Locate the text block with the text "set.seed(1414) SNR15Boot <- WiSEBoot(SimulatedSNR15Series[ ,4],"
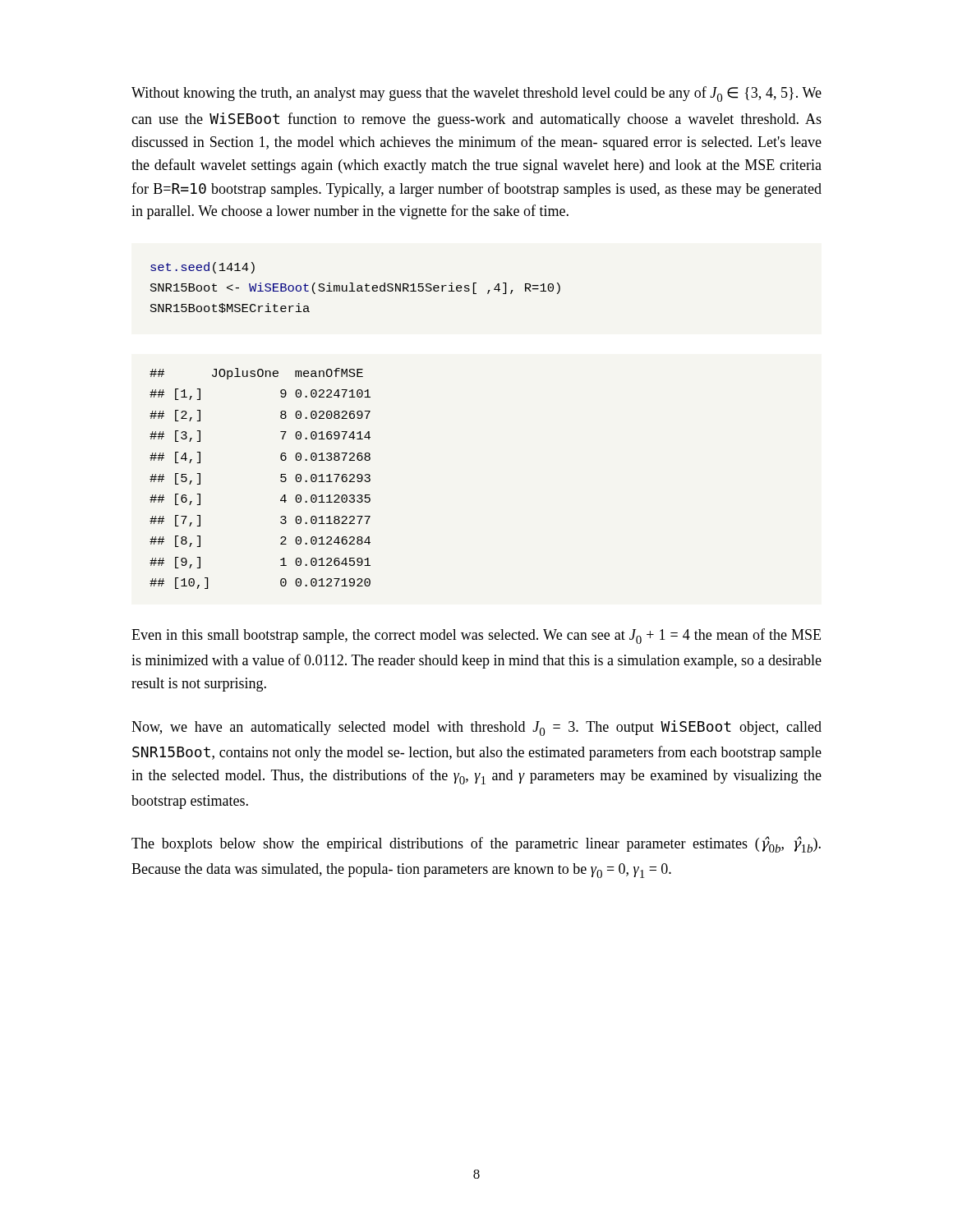 click(x=356, y=288)
